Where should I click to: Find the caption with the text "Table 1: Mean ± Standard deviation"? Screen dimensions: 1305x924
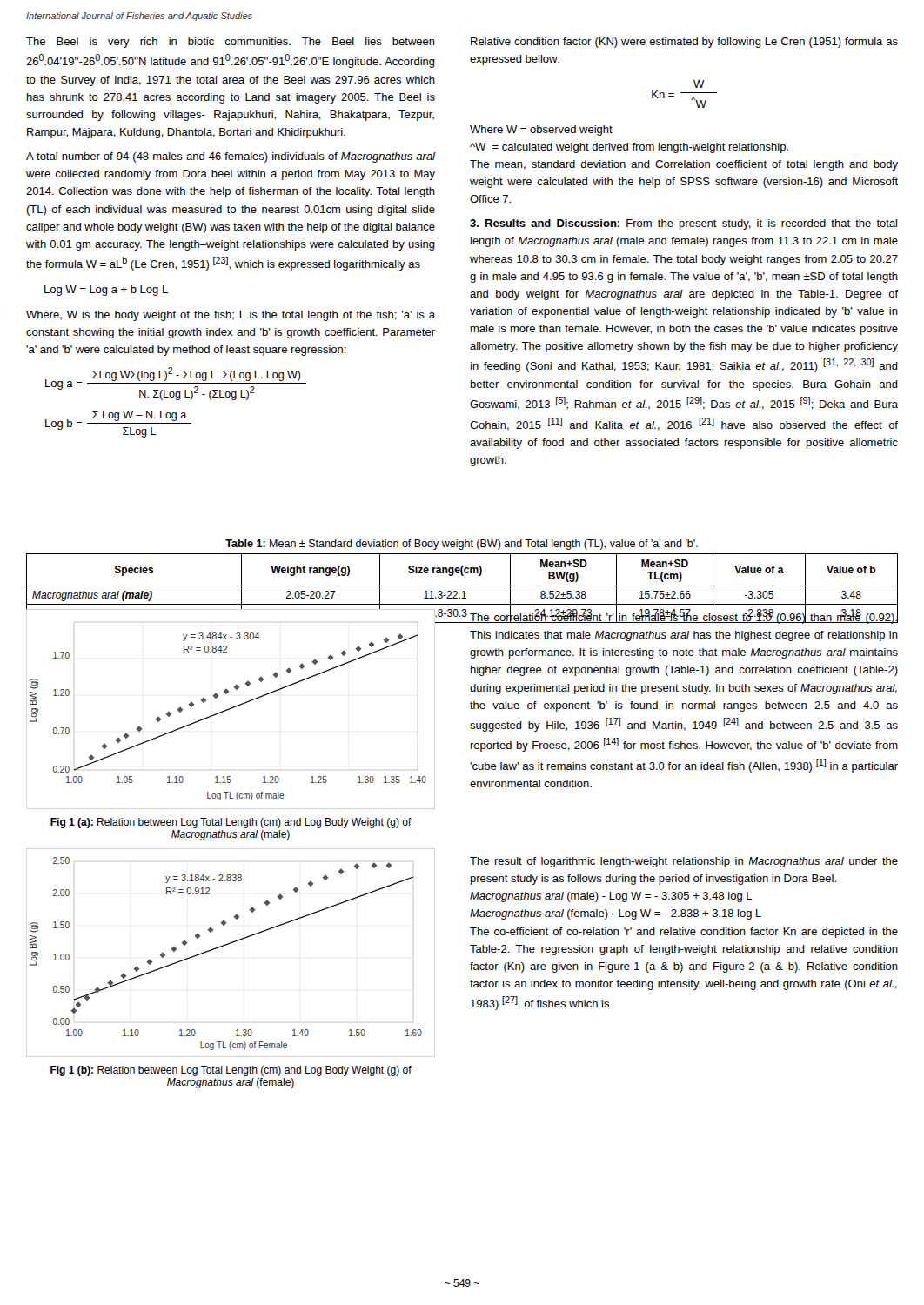click(x=462, y=544)
